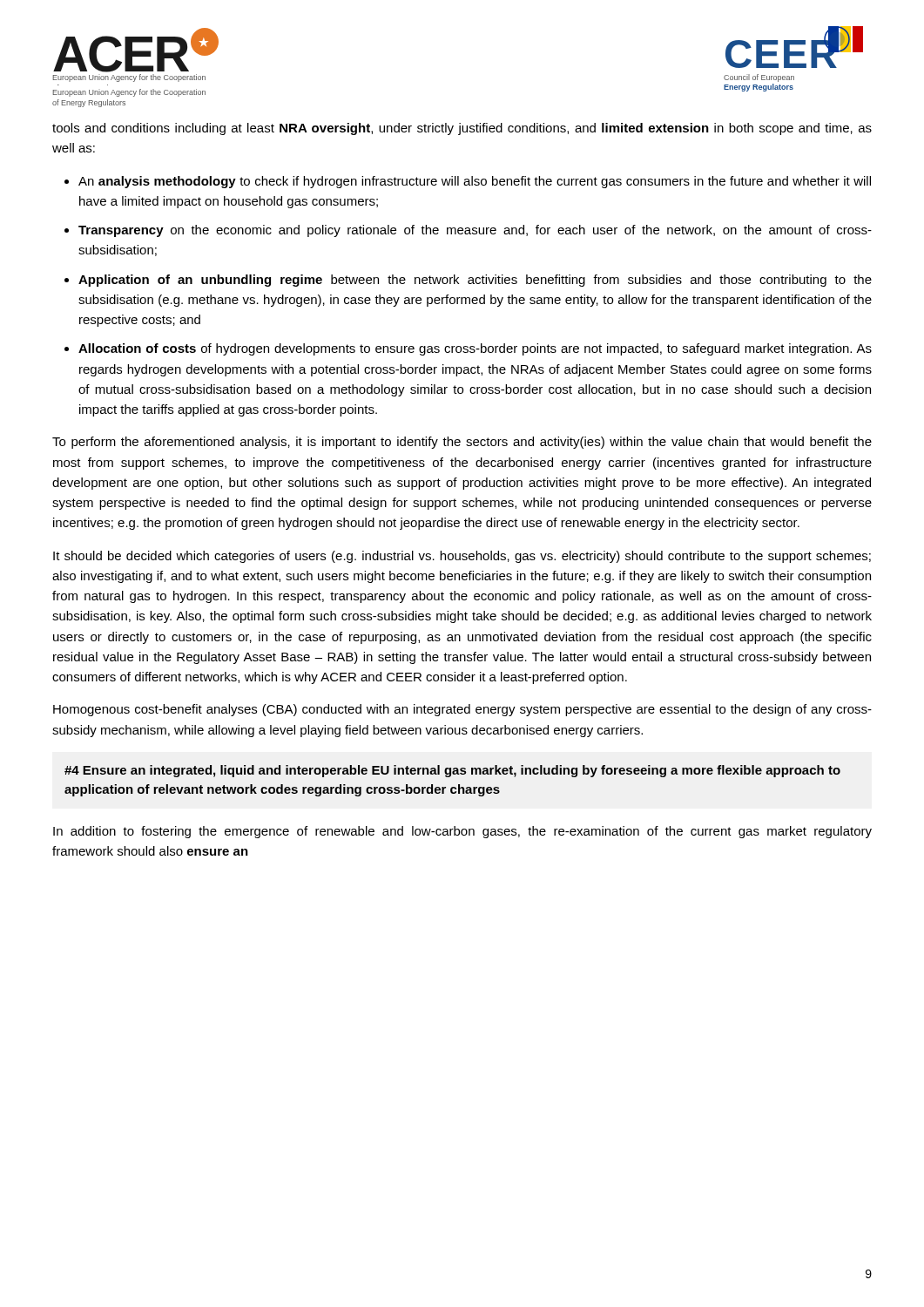
Task: Click on the list item that says "An analysis methodology to check if hydrogen infrastructure"
Action: click(x=475, y=190)
